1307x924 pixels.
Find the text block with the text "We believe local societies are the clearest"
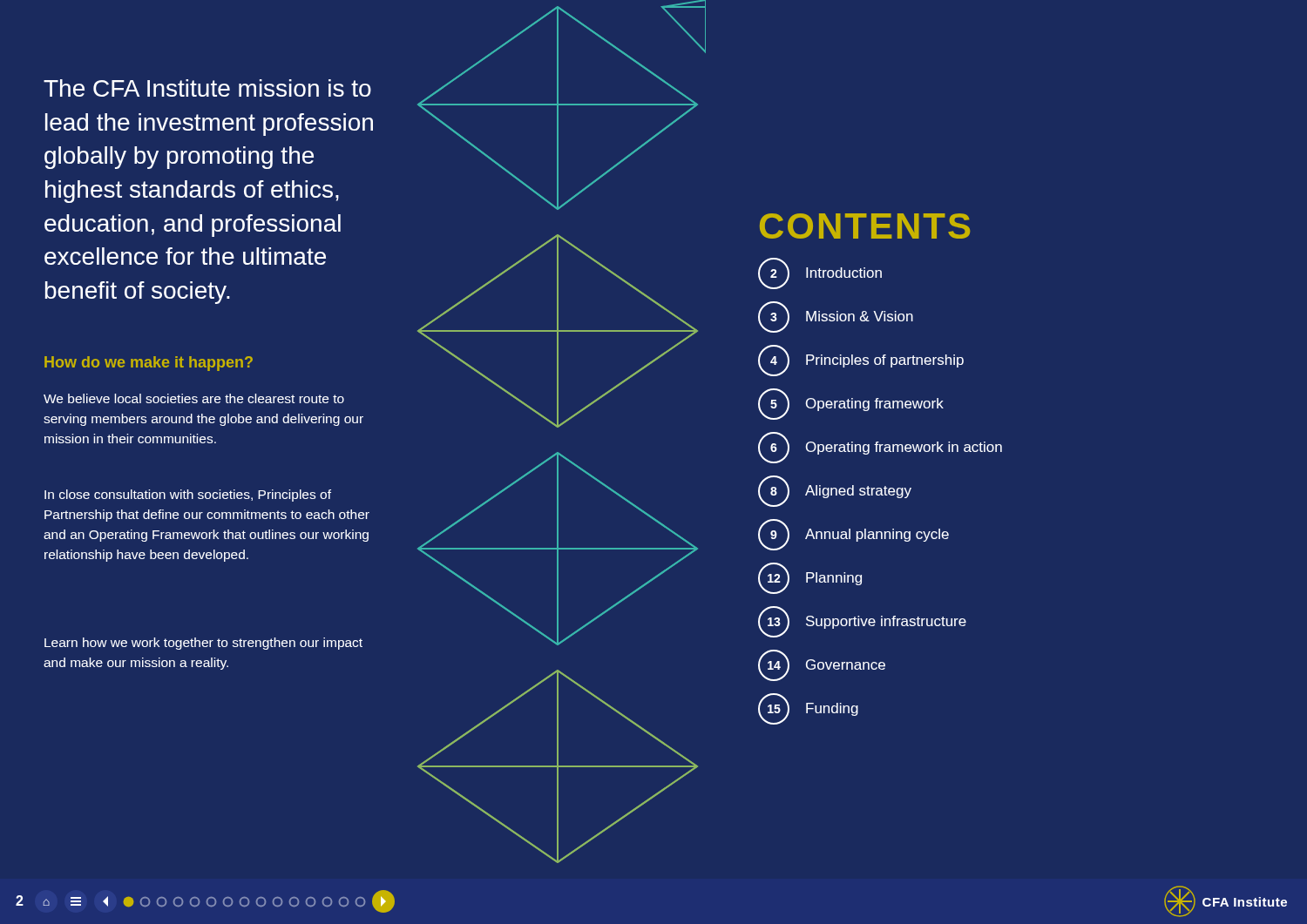(x=213, y=418)
